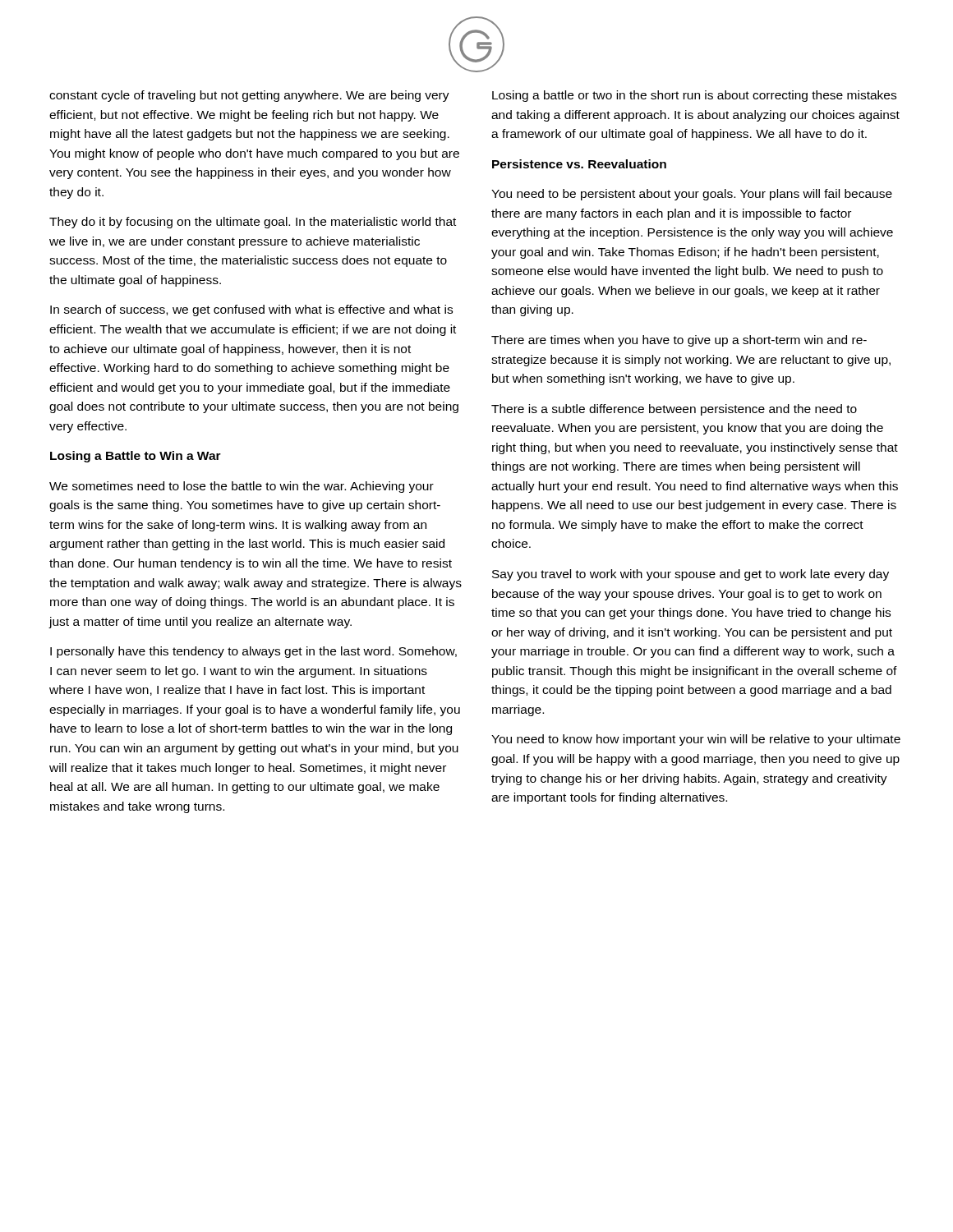Click on the passage starting "There are times when you have"
This screenshot has width=953, height=1232.
698,359
